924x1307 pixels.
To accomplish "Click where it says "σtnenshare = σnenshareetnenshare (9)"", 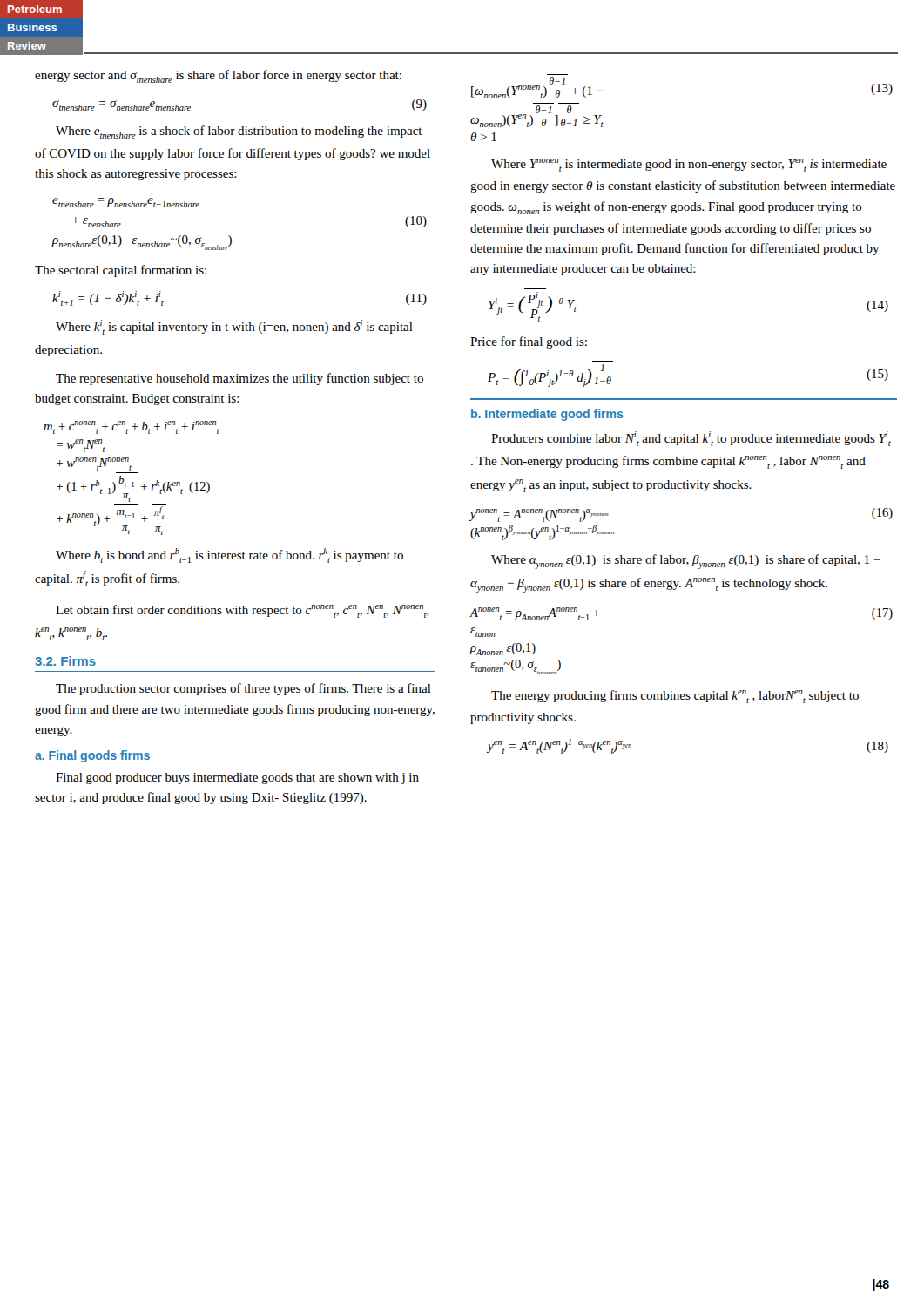I will (x=142, y=107).
